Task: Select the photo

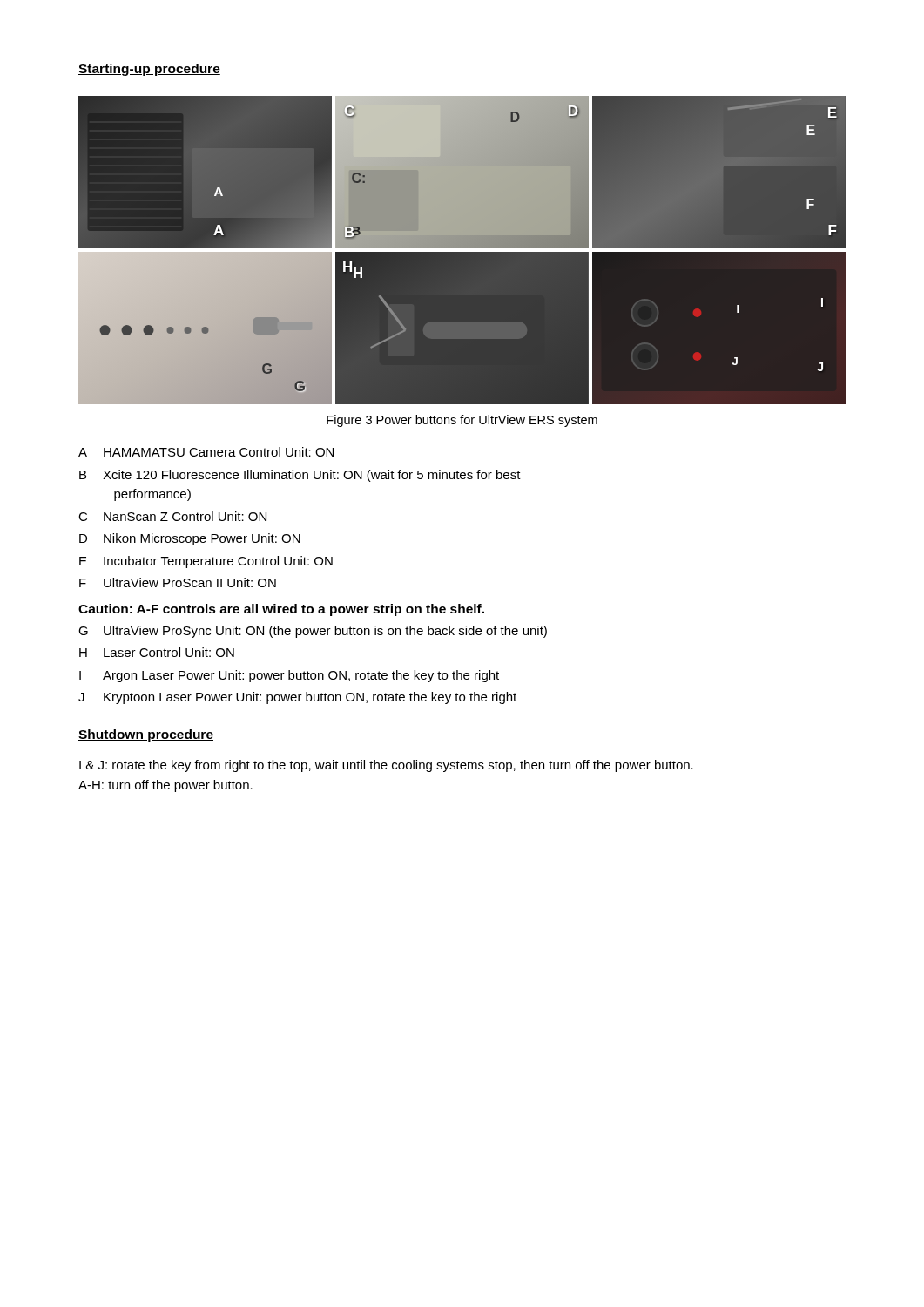Action: coord(462,250)
